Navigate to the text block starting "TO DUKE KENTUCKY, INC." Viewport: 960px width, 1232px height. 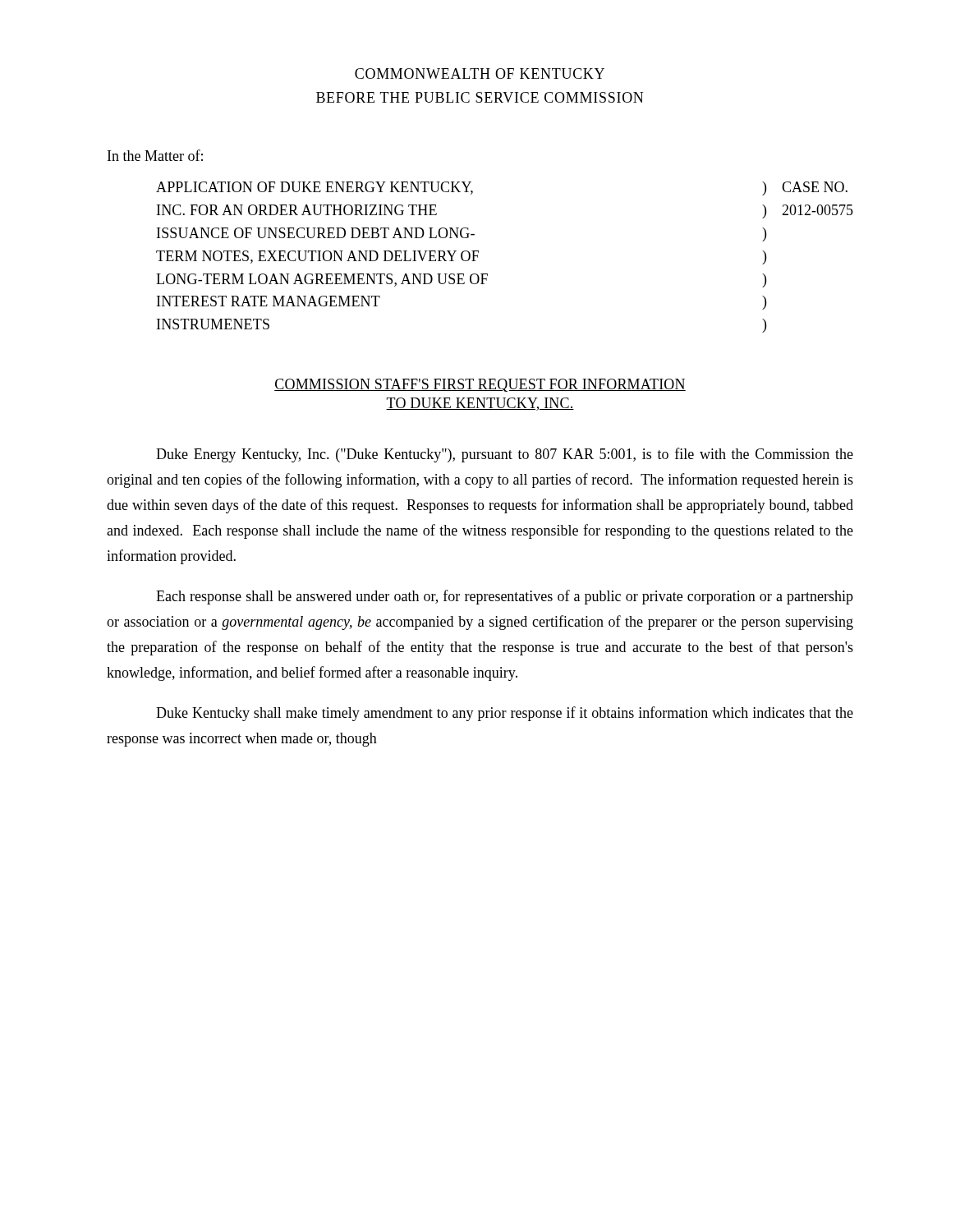point(480,403)
